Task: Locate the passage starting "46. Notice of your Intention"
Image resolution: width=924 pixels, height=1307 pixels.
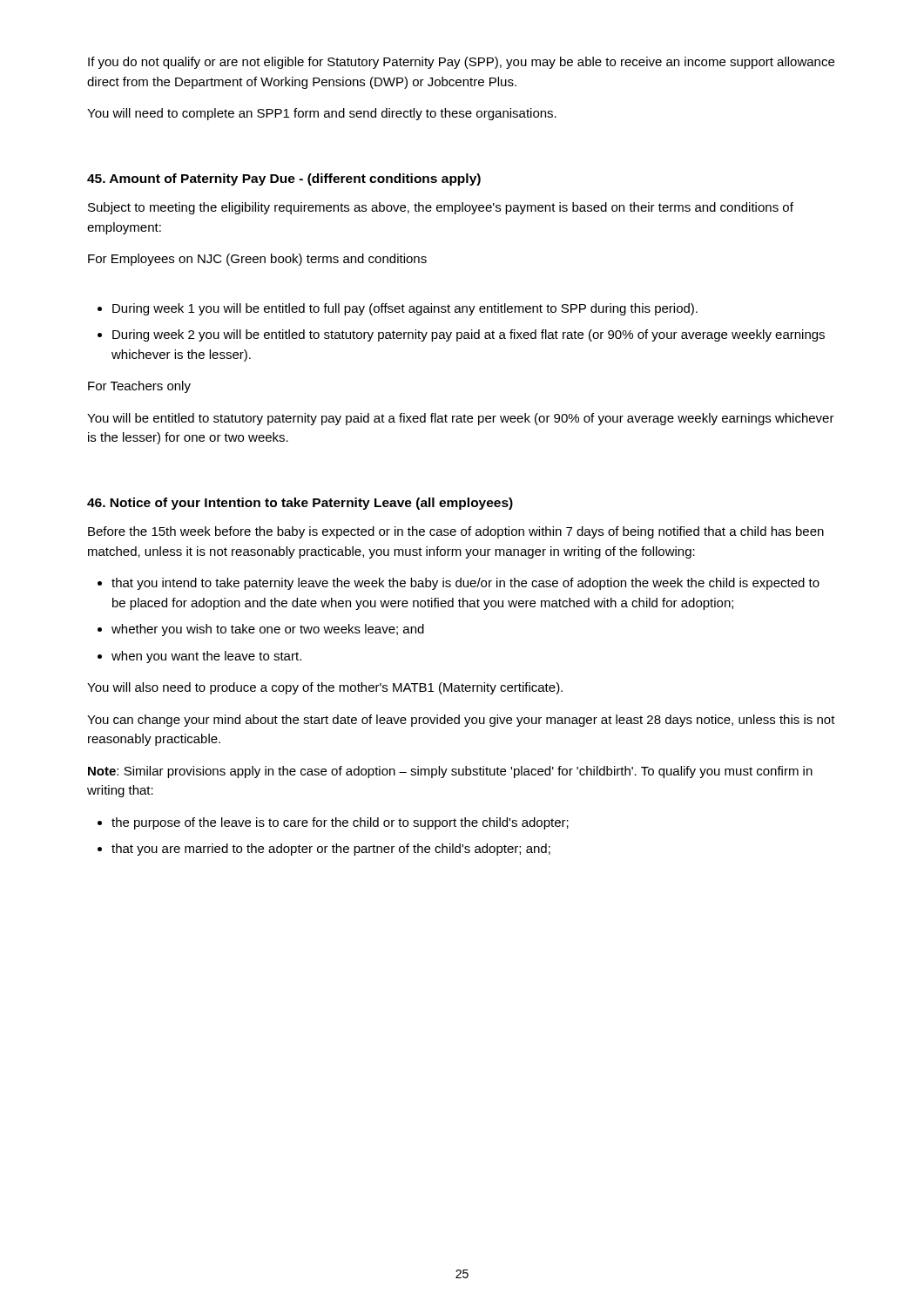Action: point(300,502)
